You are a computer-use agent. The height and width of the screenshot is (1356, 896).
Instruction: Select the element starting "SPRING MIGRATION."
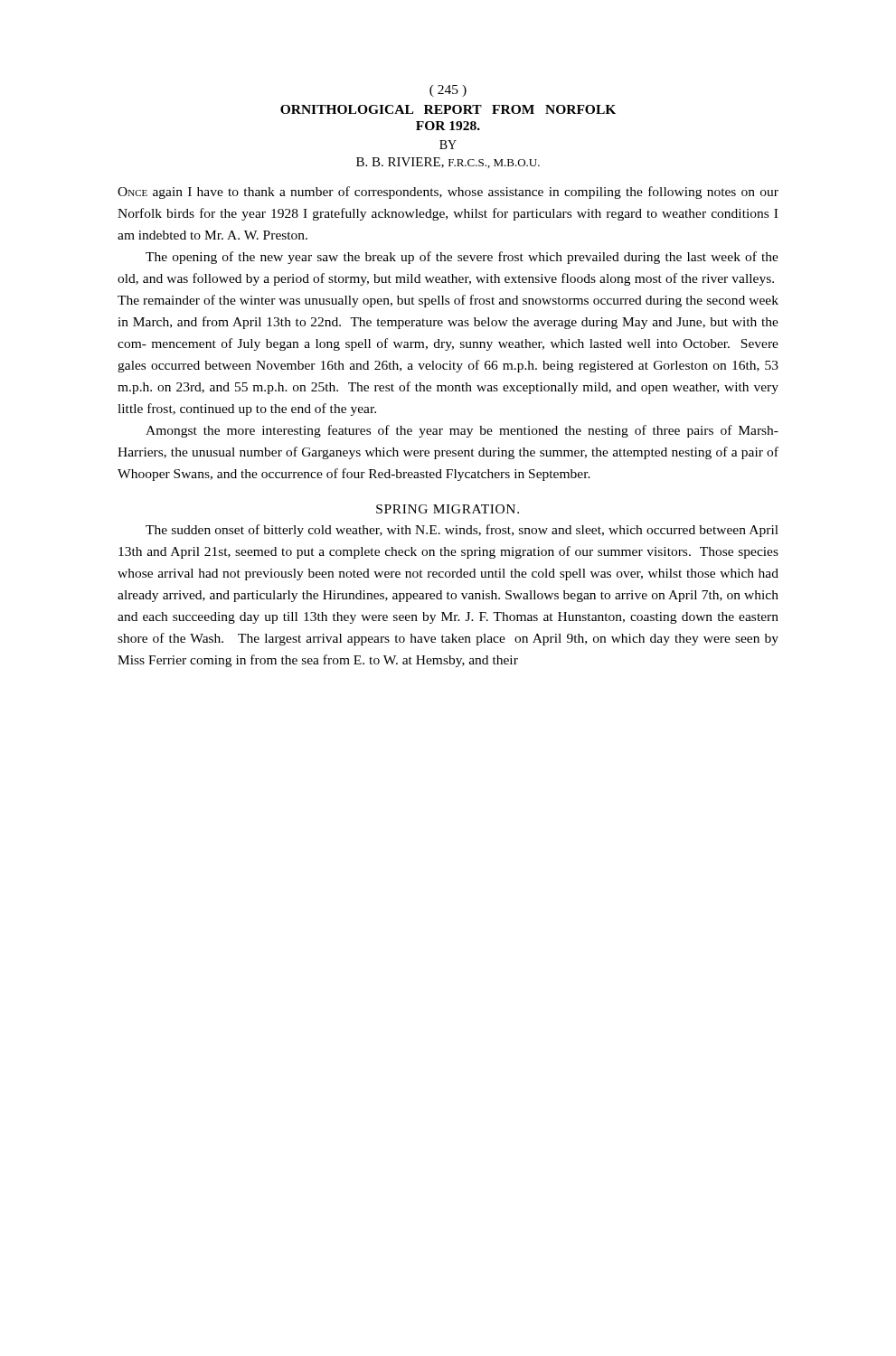(448, 509)
